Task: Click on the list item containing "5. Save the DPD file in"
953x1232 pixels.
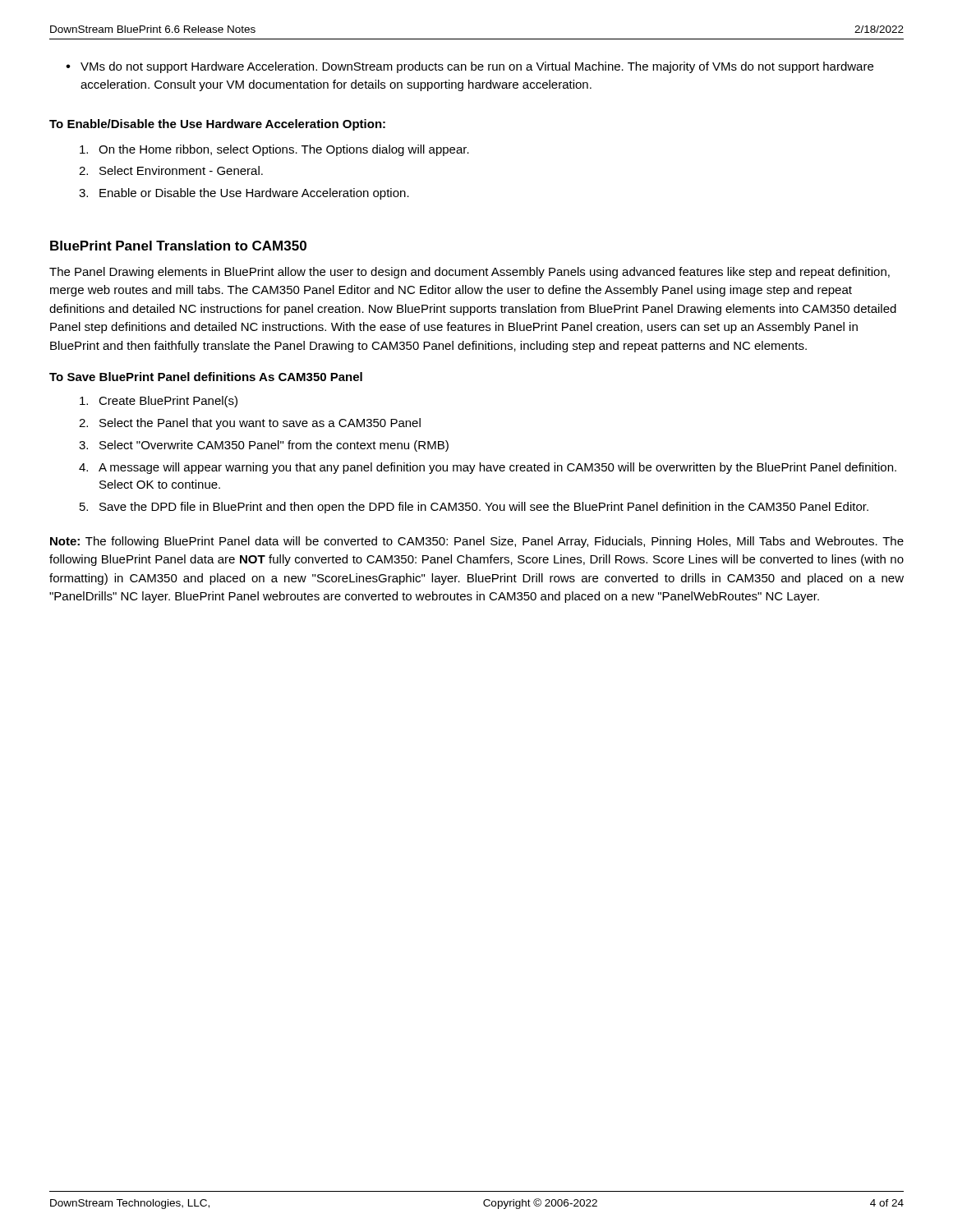Action: coord(491,507)
